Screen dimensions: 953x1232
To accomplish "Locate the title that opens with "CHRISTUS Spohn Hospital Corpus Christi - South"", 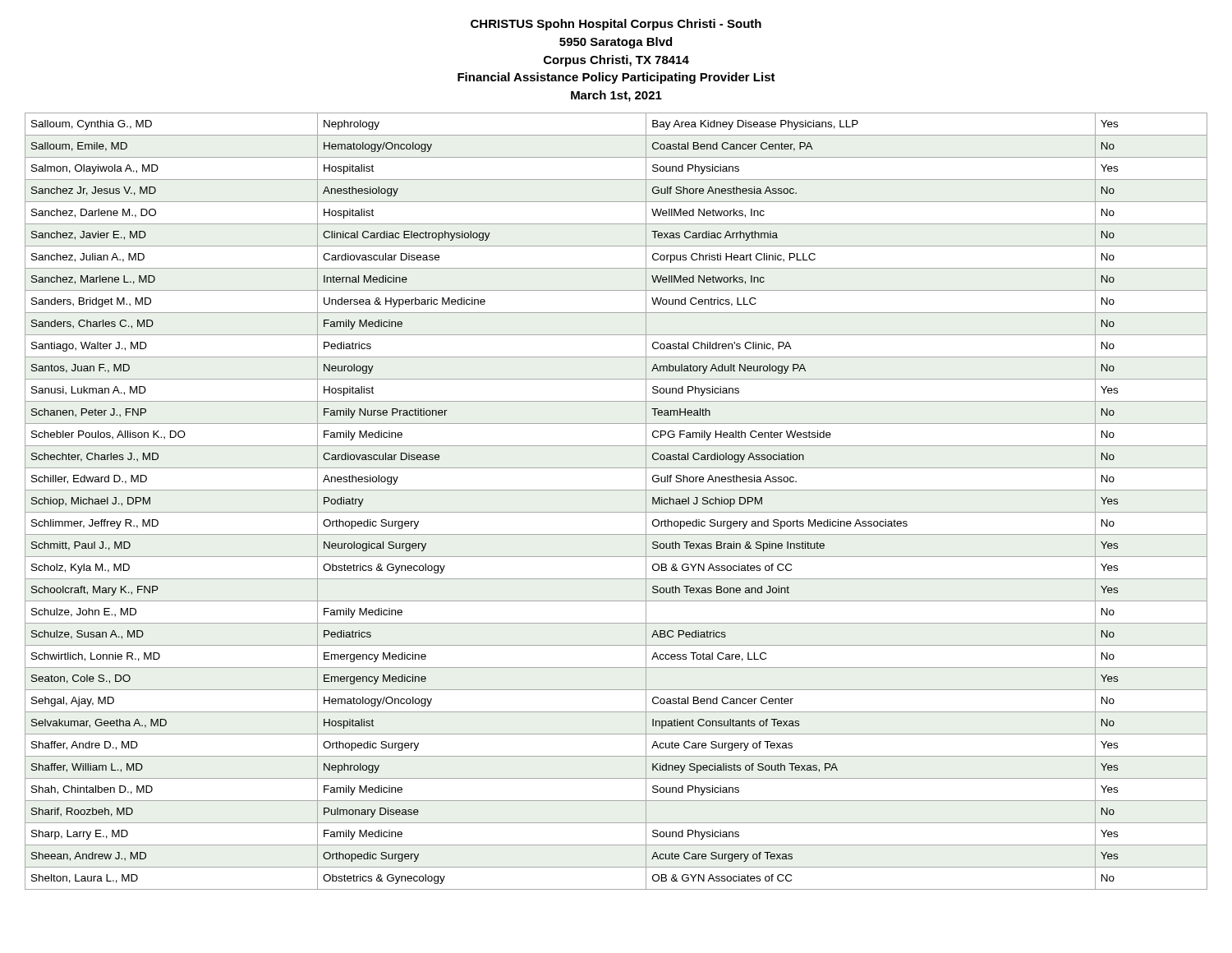I will [616, 59].
